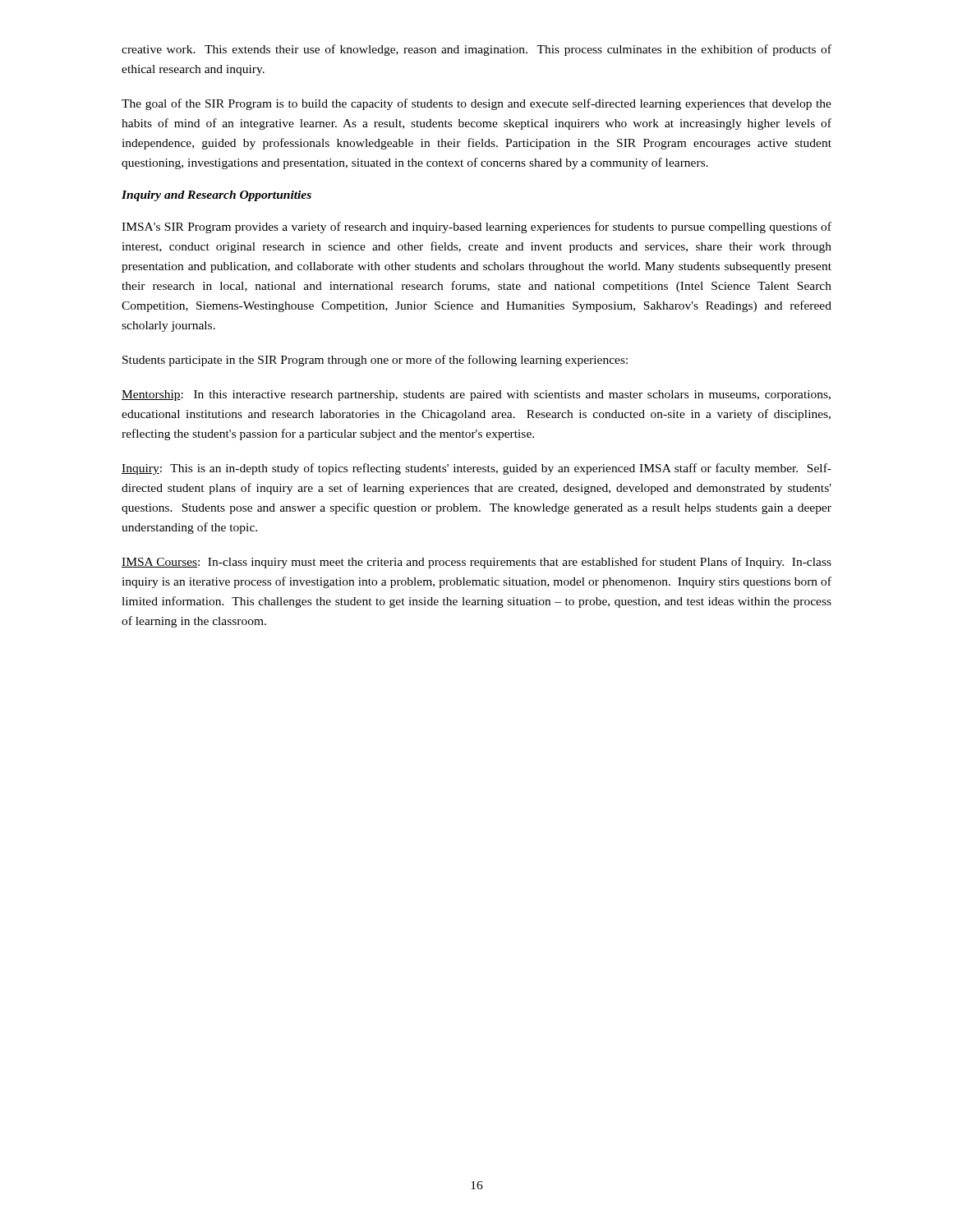Viewport: 953px width, 1232px height.
Task: Select the text block with the text "Students participate in the SIR Program through one"
Action: tap(375, 359)
